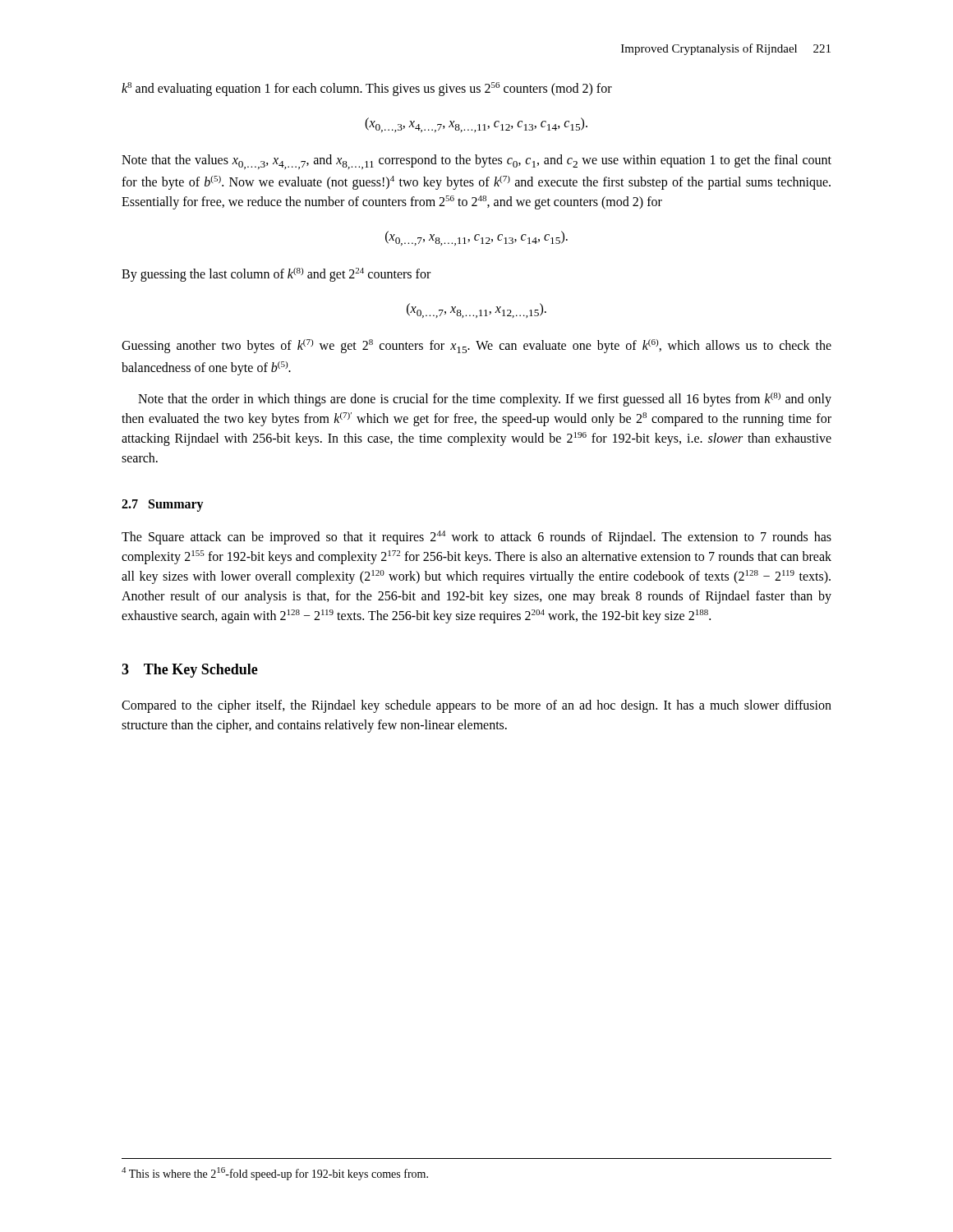Select the text block that reads "The Square attack"
953x1232 pixels.
click(x=476, y=576)
